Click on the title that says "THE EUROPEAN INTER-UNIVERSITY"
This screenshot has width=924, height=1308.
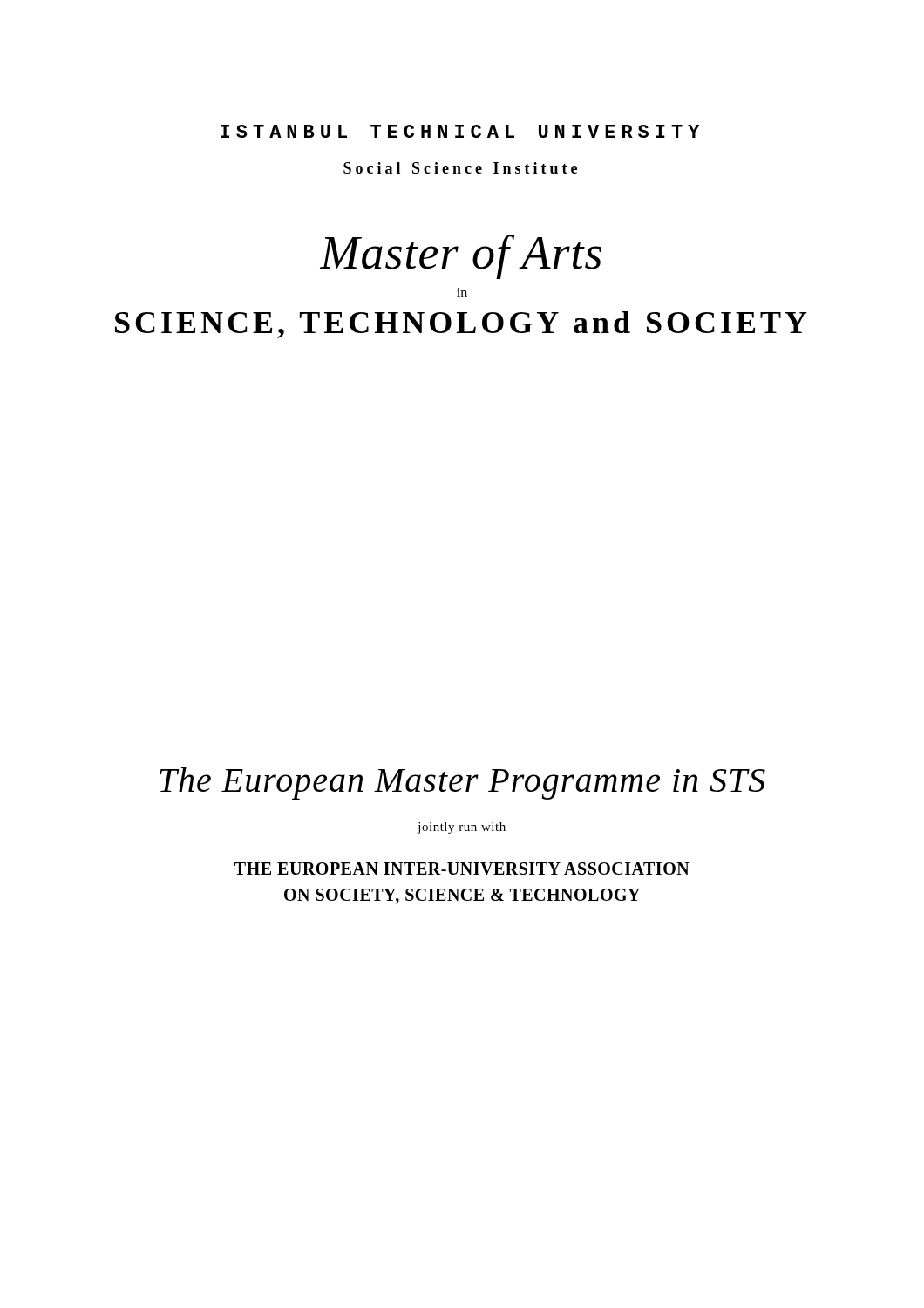click(x=462, y=882)
